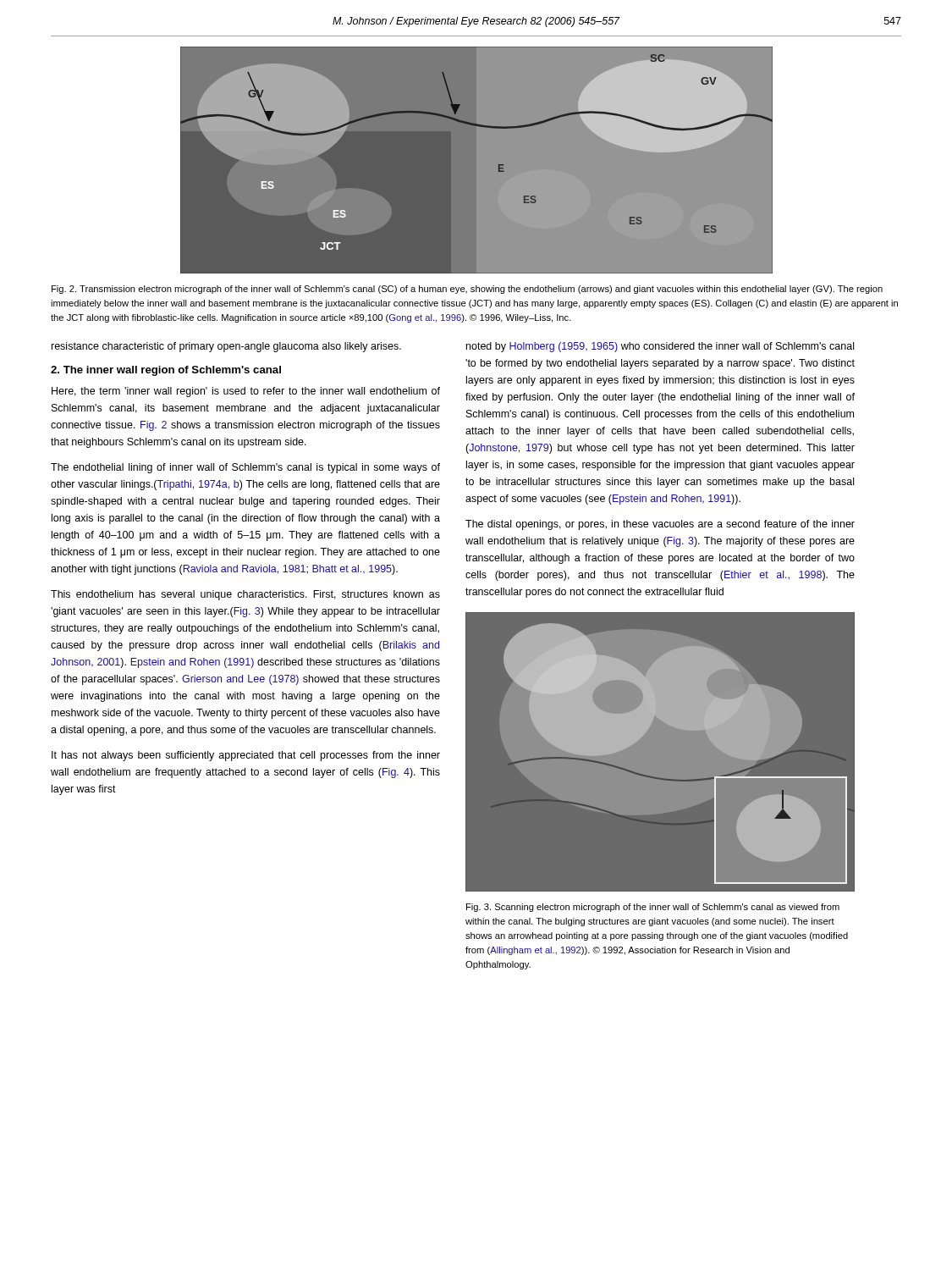Image resolution: width=952 pixels, height=1270 pixels.
Task: Find the caption on this page that starts "Fig. 2. Transmission electron micrograph"
Action: tap(475, 303)
